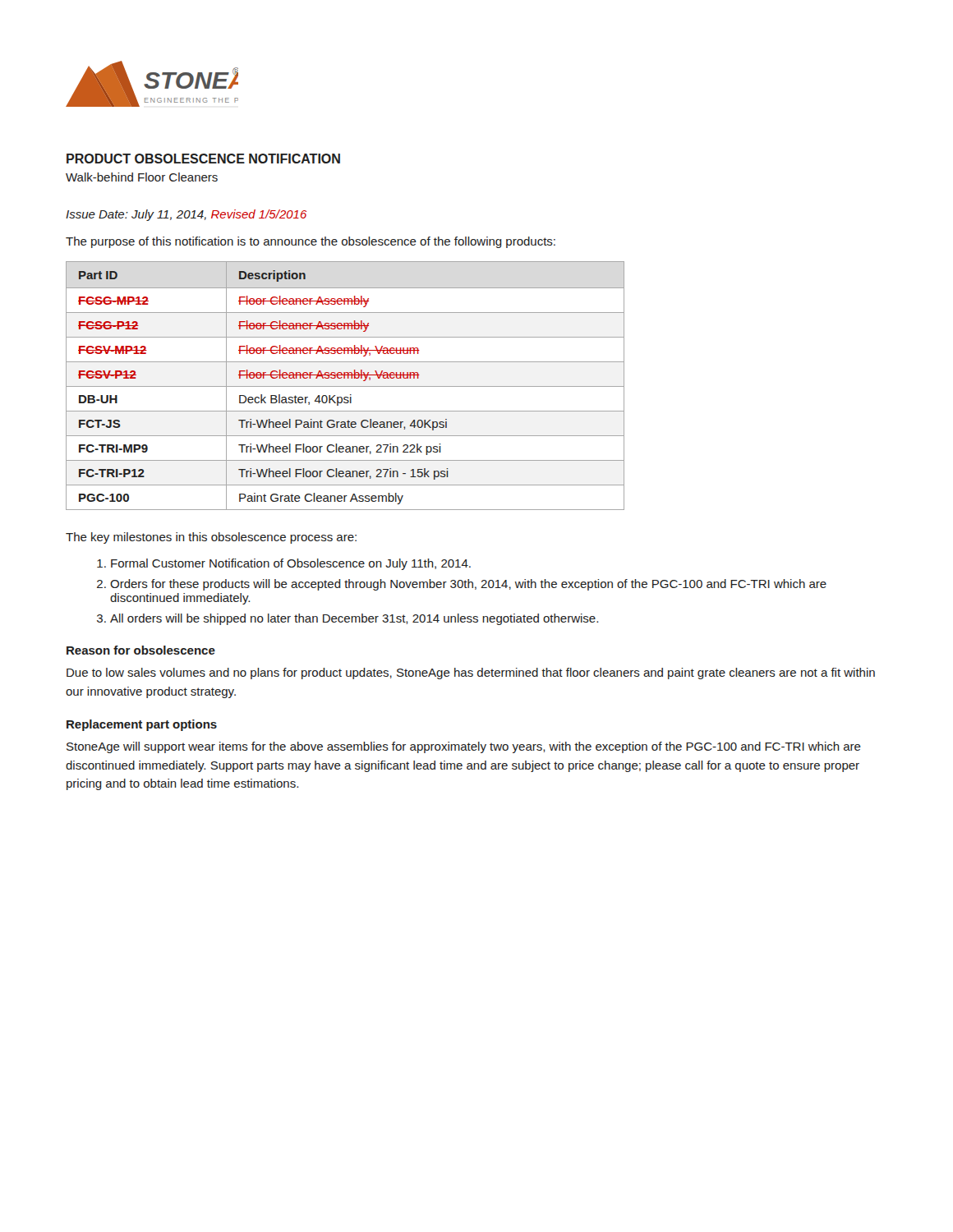Image resolution: width=953 pixels, height=1232 pixels.
Task: Point to "Reason for obsolescence"
Action: coord(140,650)
